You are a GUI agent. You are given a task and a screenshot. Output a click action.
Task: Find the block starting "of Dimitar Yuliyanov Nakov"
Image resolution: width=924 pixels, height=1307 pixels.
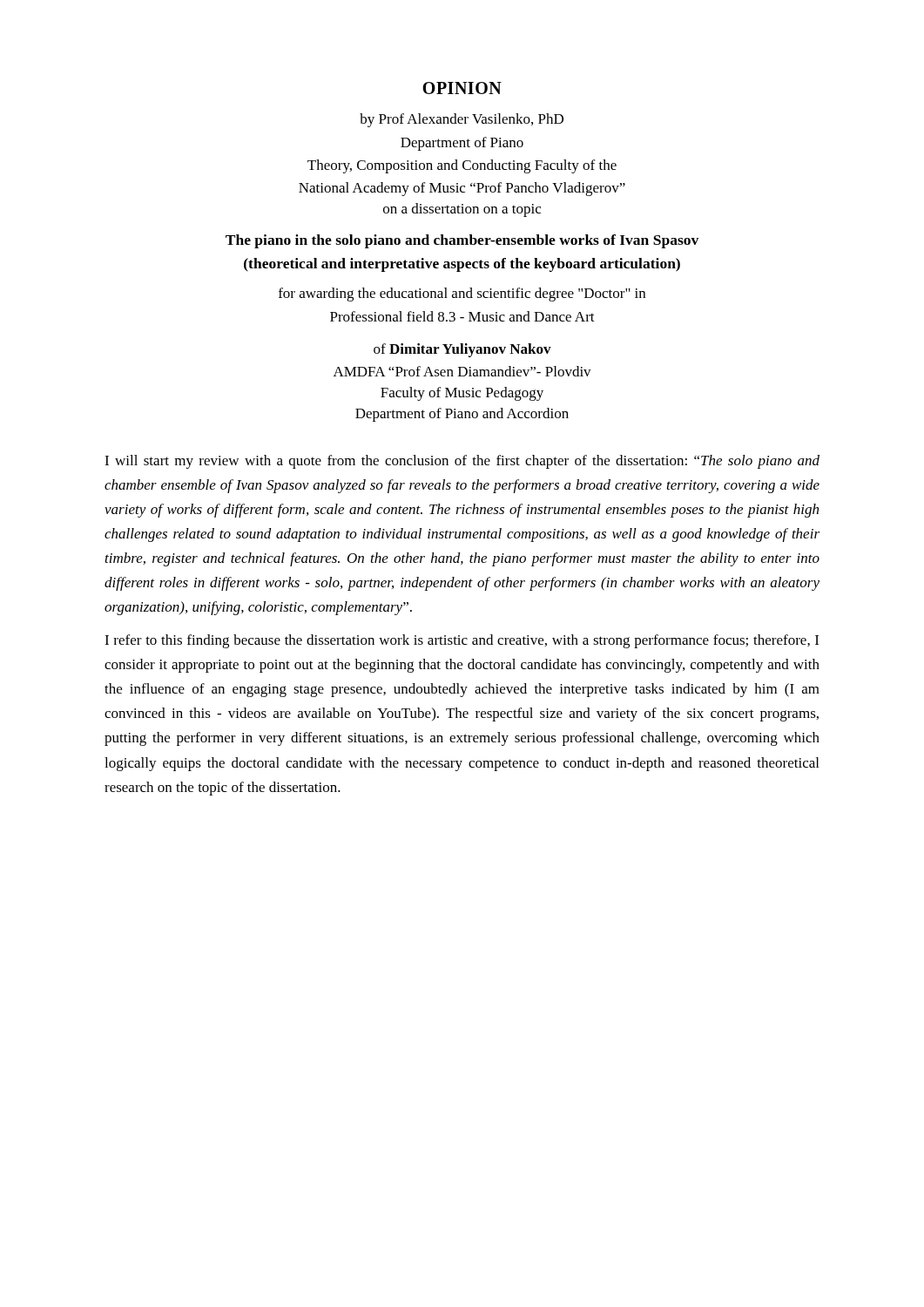pos(462,349)
